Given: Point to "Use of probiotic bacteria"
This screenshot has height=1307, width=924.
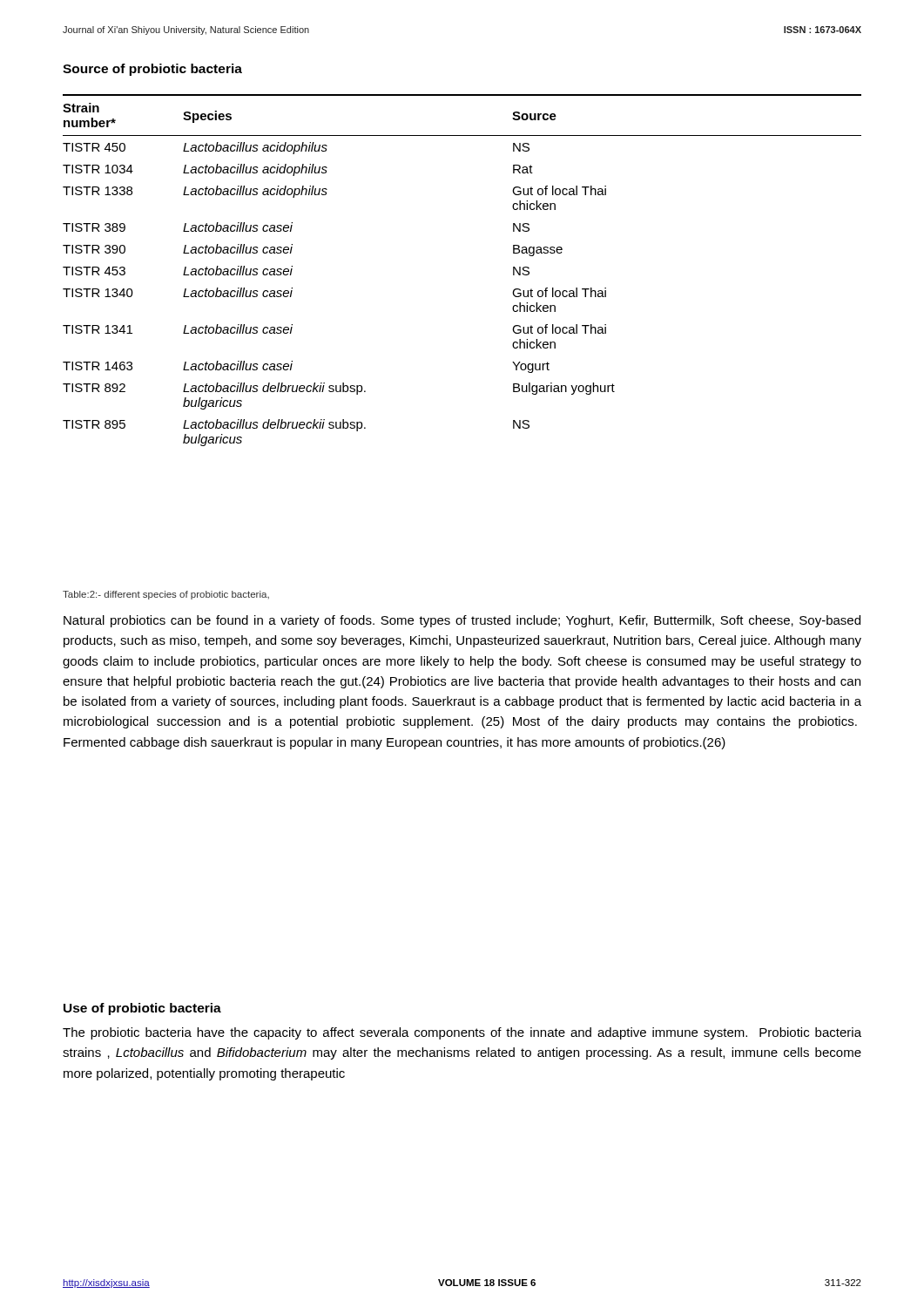Looking at the screenshot, I should coord(142,1008).
